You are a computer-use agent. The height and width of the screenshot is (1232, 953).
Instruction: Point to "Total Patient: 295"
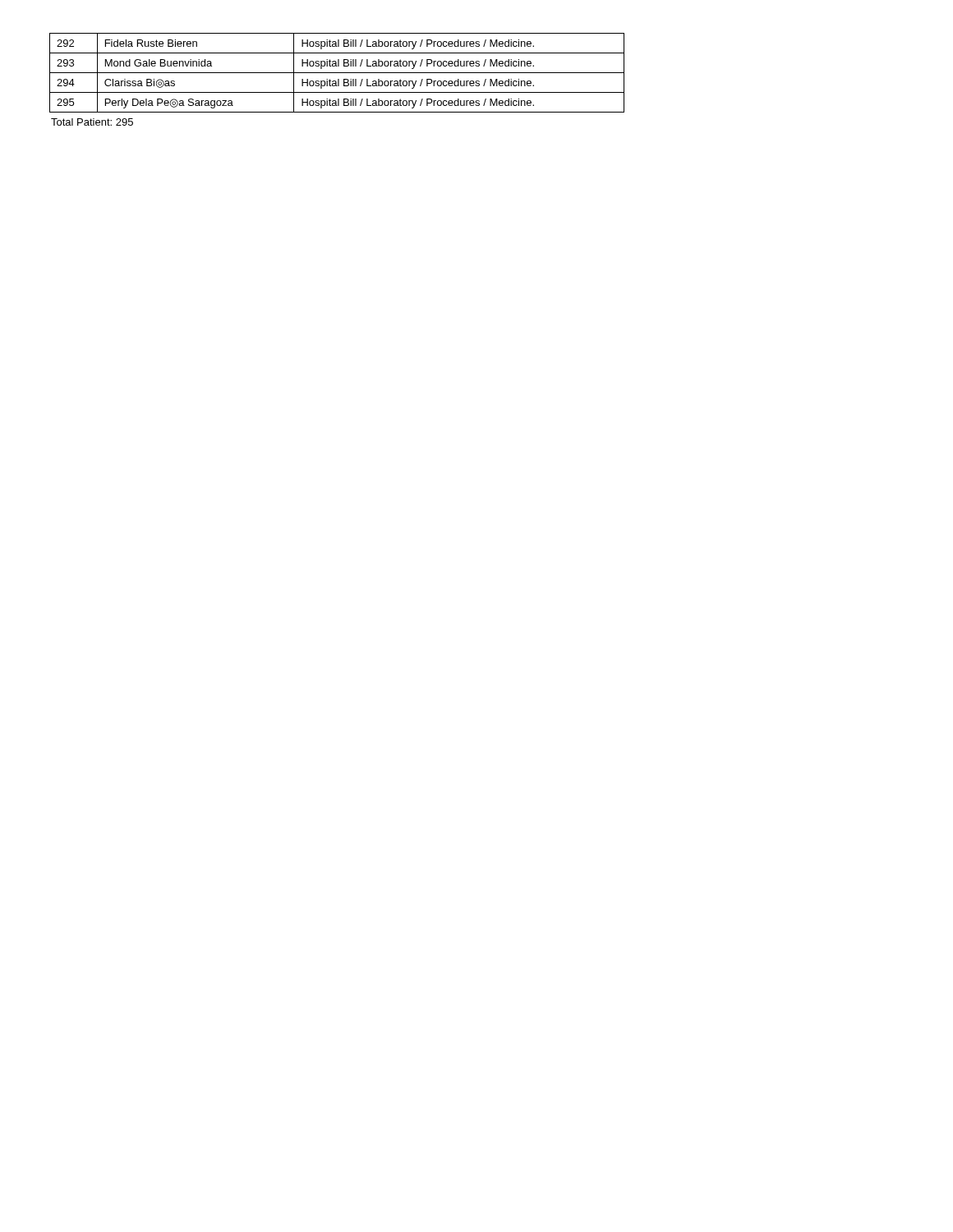tap(92, 122)
